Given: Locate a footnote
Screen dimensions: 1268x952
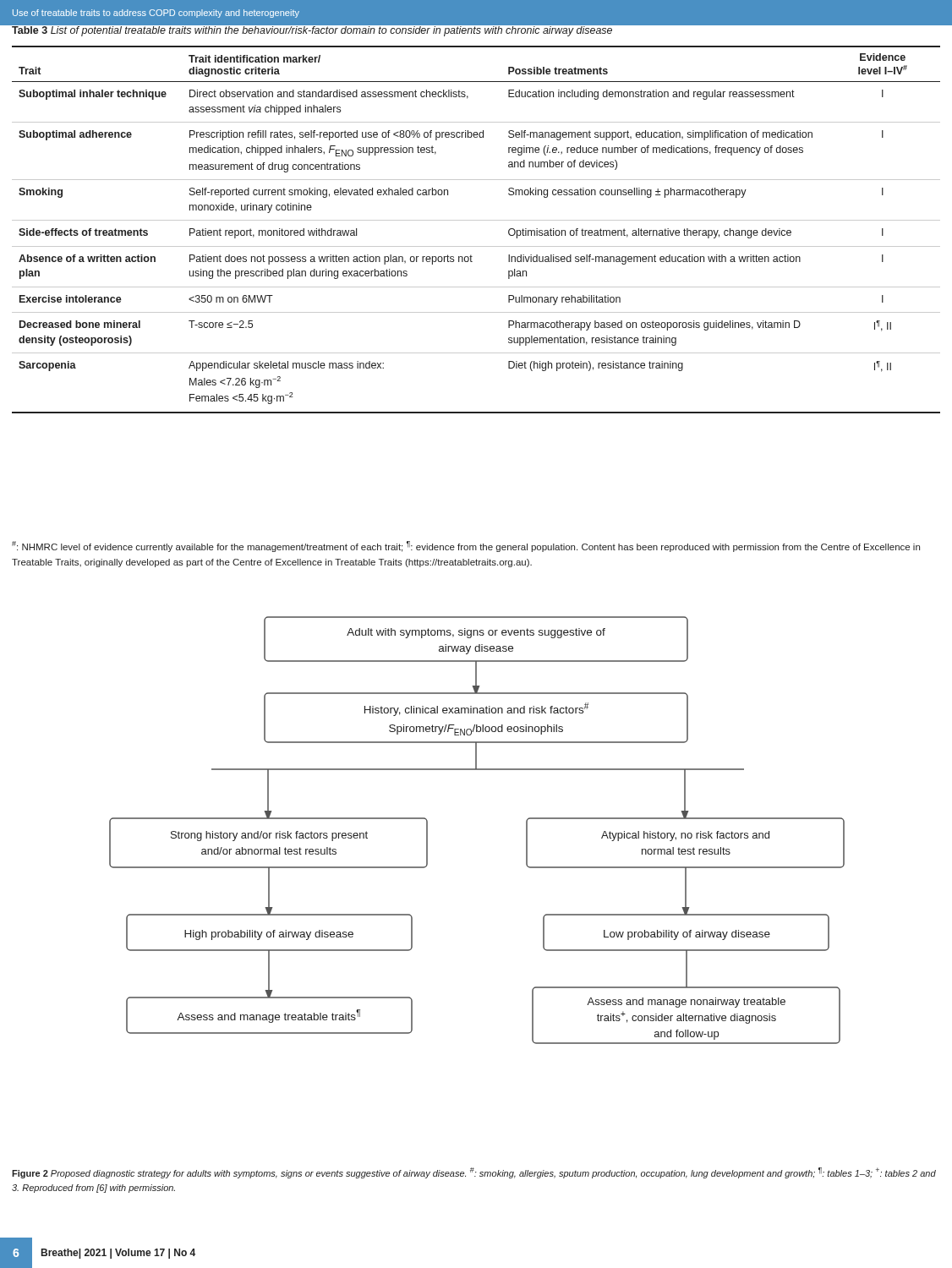Looking at the screenshot, I should 466,553.
